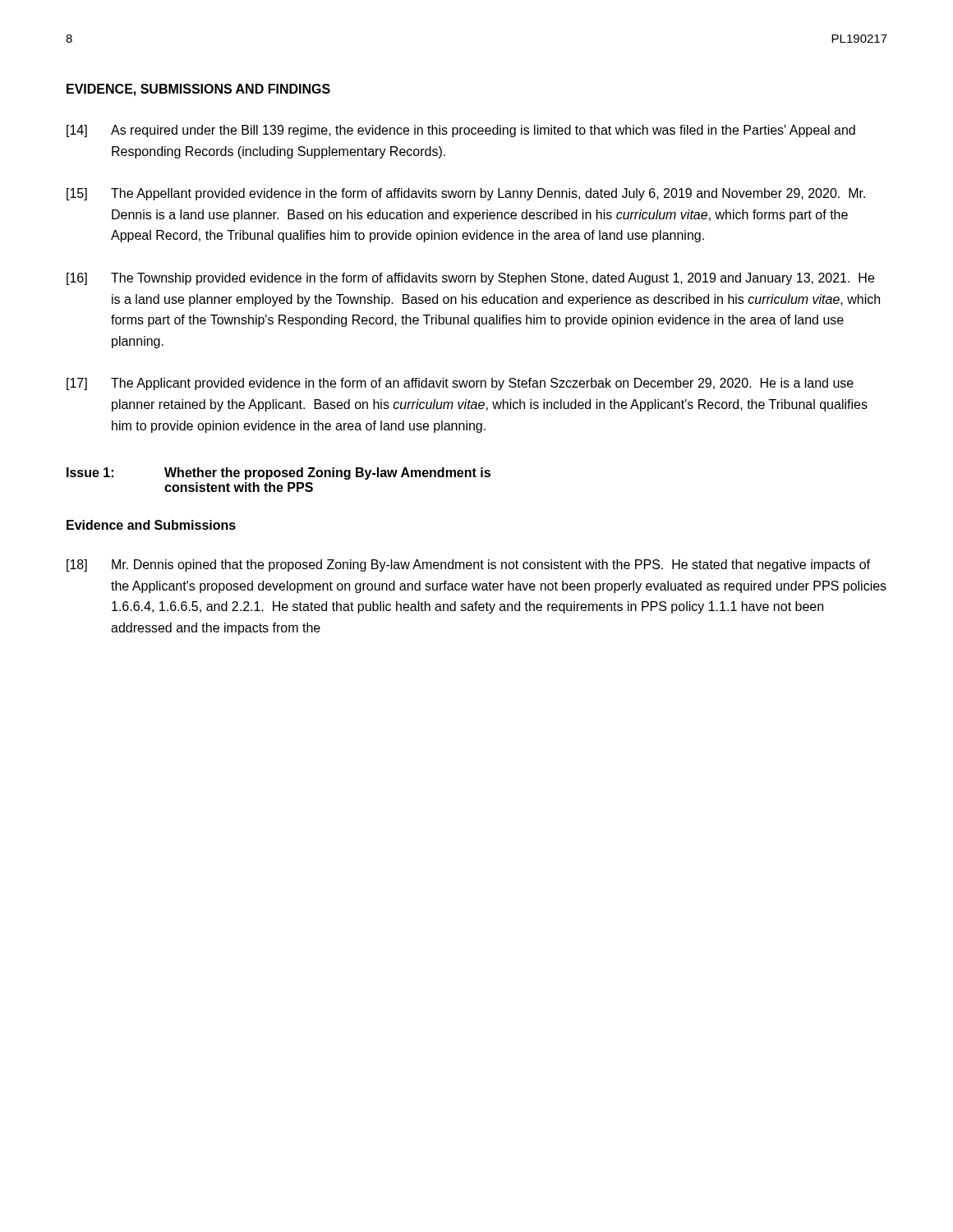This screenshot has height=1232, width=953.
Task: Find the section header containing "EVIDENCE, SUBMISSIONS AND FINDINGS"
Action: pos(198,89)
